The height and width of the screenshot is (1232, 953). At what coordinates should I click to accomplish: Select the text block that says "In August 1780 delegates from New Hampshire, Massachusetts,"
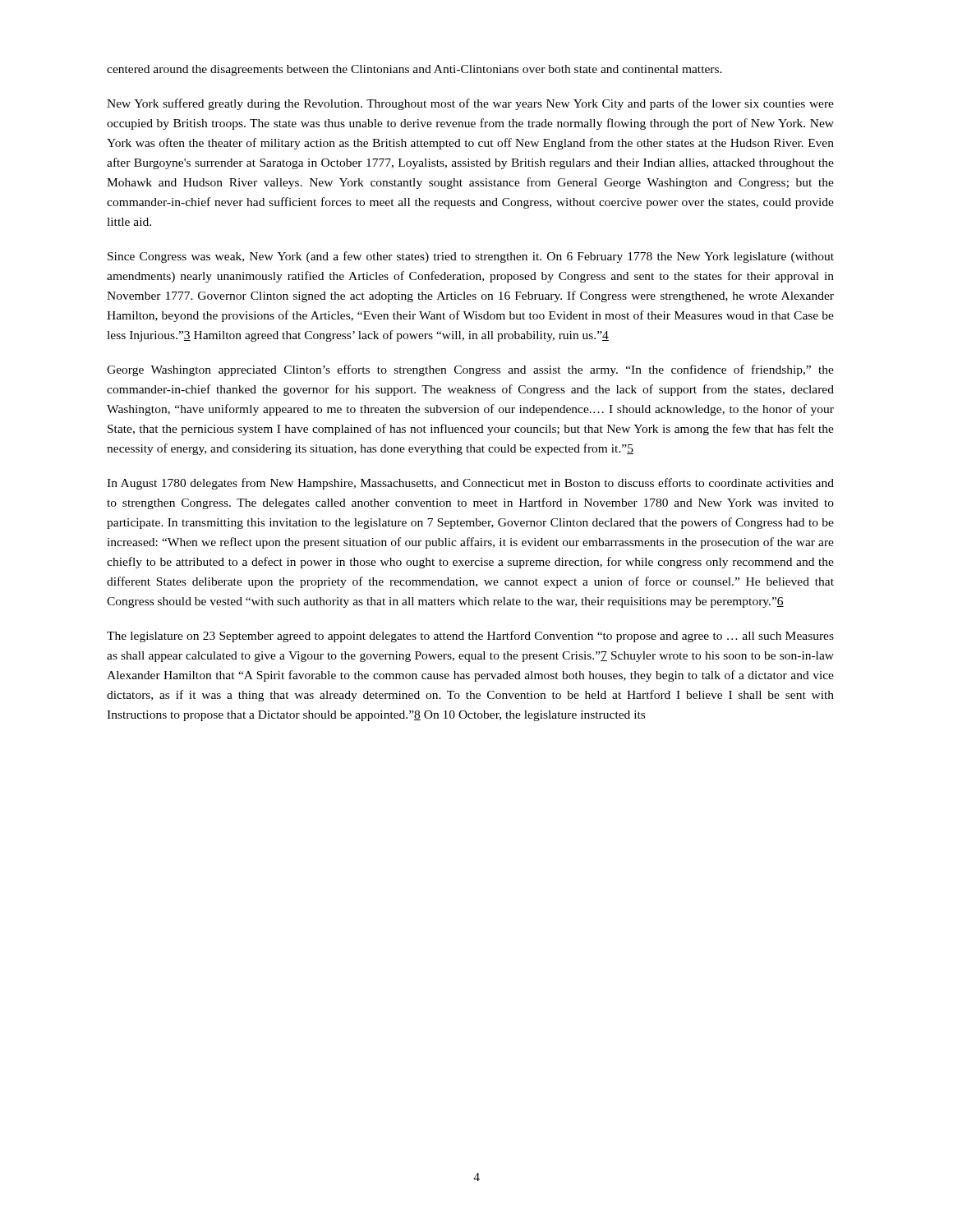point(470,542)
